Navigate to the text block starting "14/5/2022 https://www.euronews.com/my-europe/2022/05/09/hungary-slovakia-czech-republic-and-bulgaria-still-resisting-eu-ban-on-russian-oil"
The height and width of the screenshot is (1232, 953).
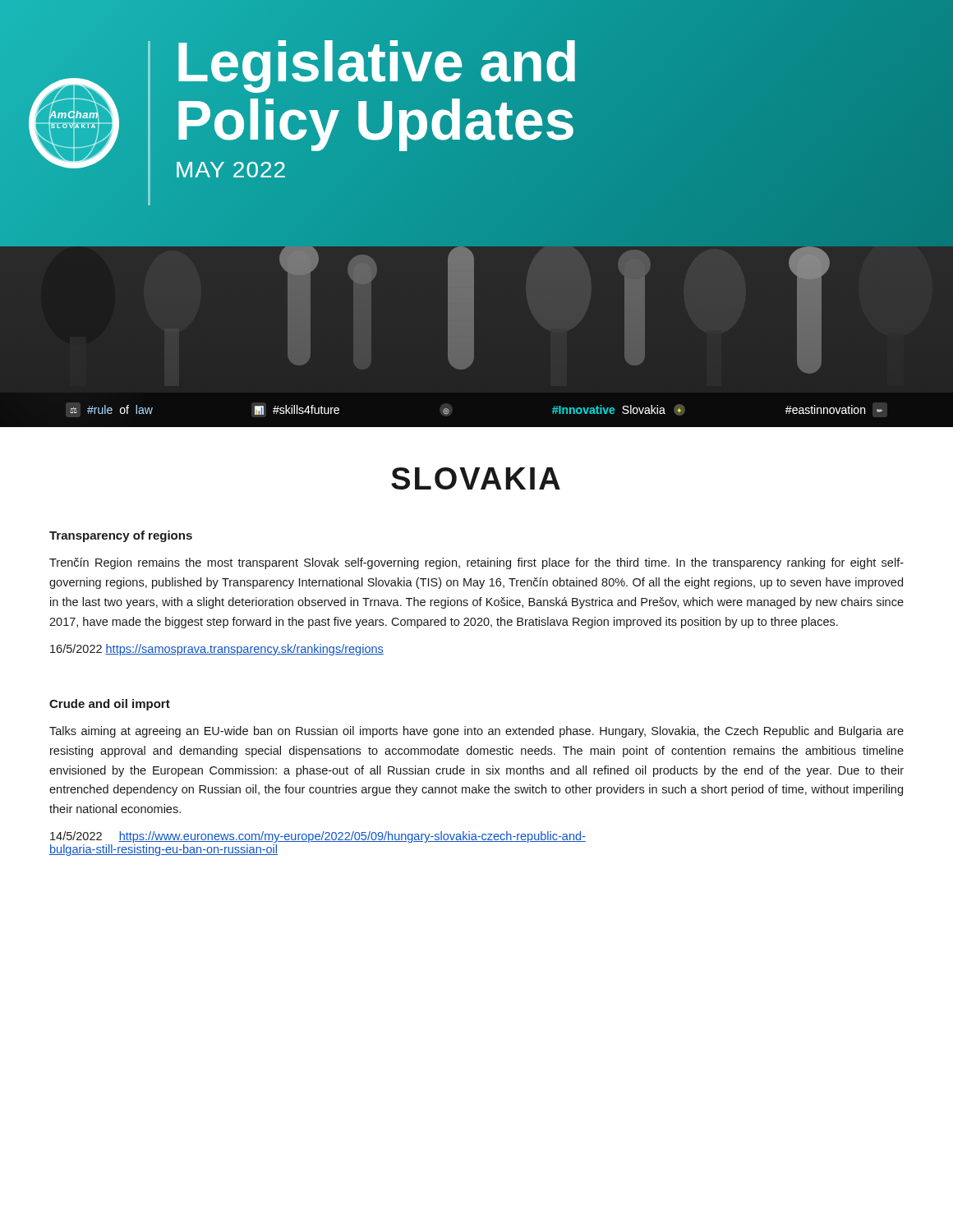tap(317, 843)
